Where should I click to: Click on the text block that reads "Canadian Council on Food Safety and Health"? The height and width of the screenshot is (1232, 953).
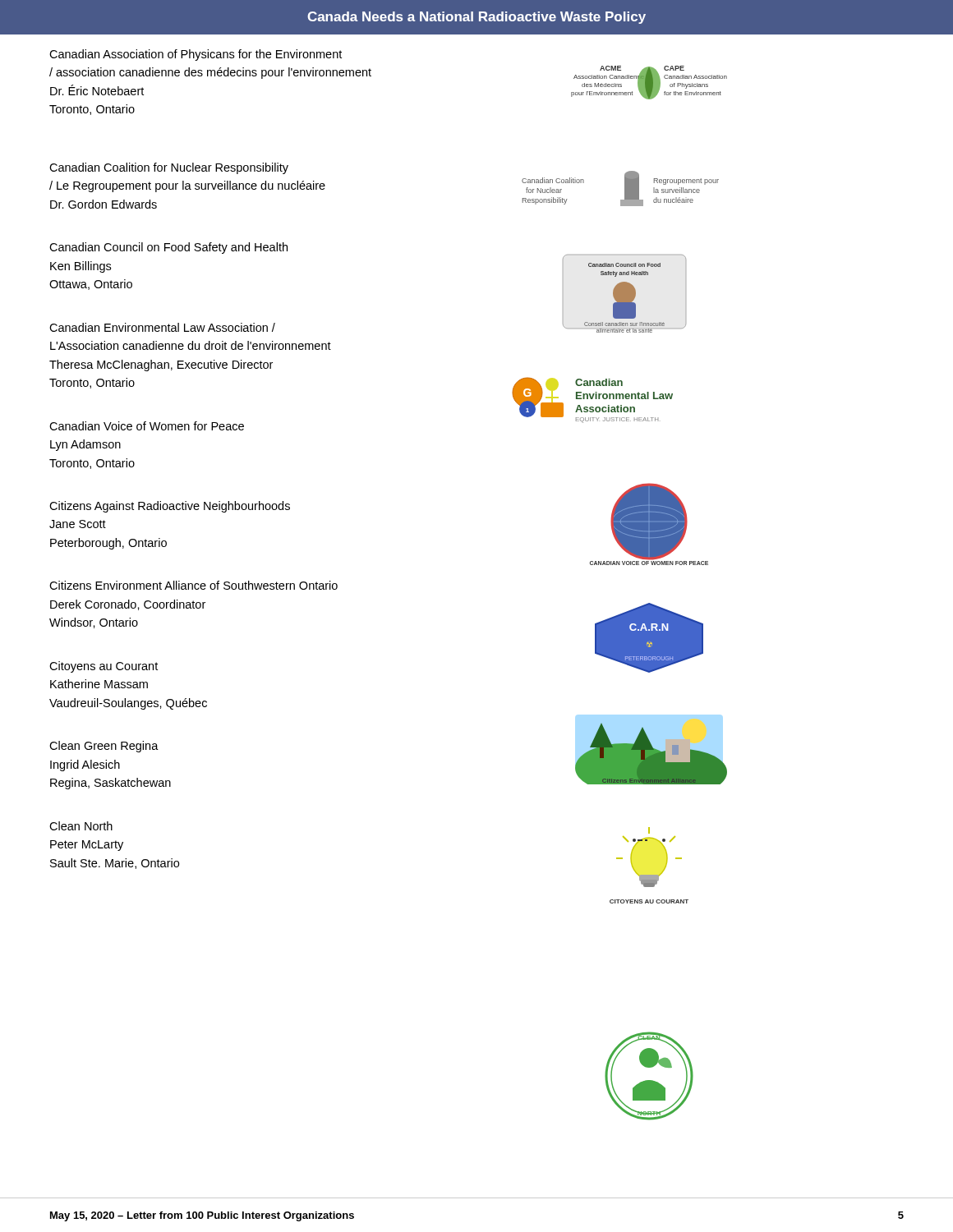[168, 248]
